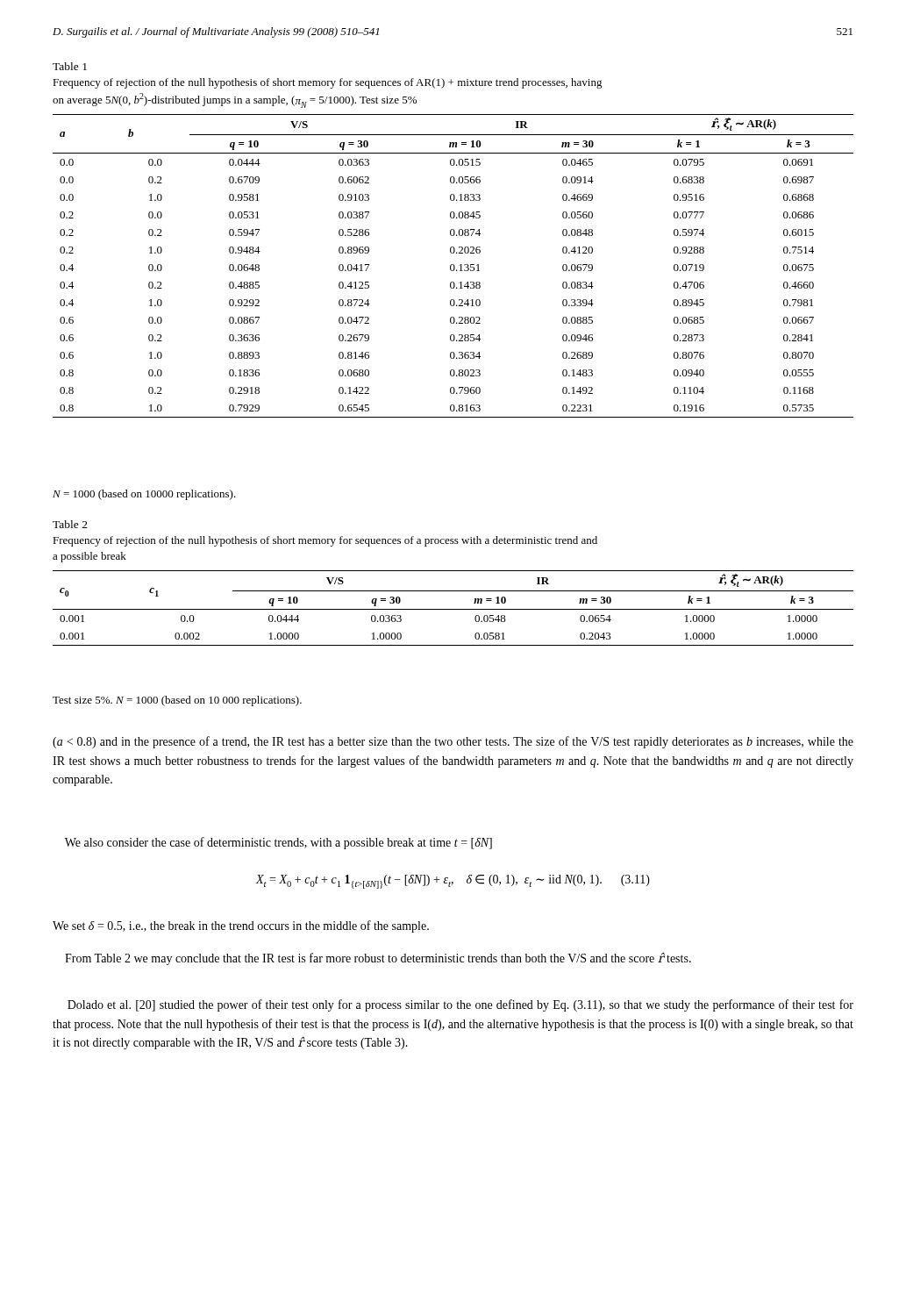This screenshot has height=1316, width=906.
Task: Click on the footnote that reads "N = 1000 (based on 10000 replications)."
Action: (x=144, y=494)
